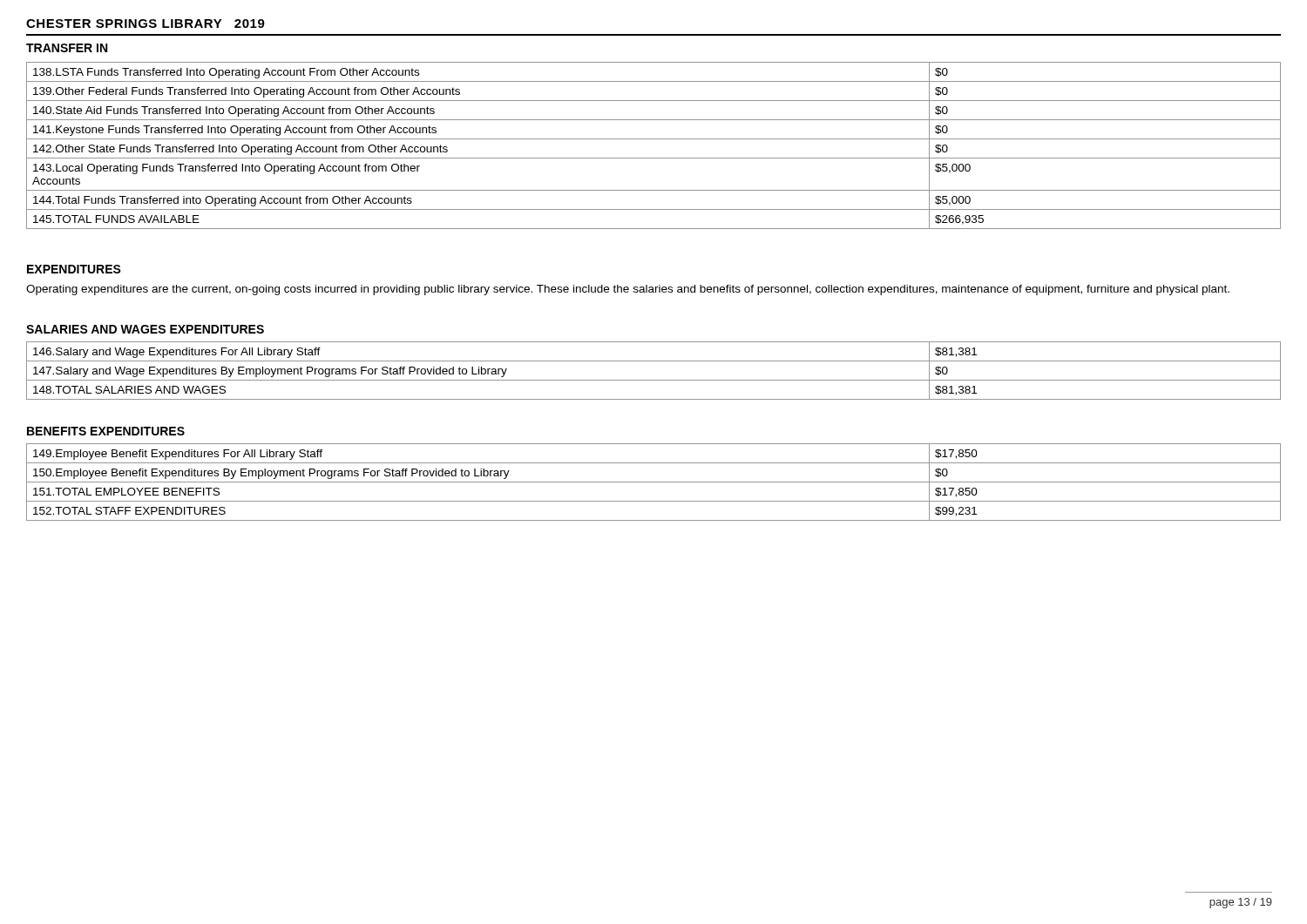Click the passage that begins "Operating expenditures are the"

[x=628, y=289]
